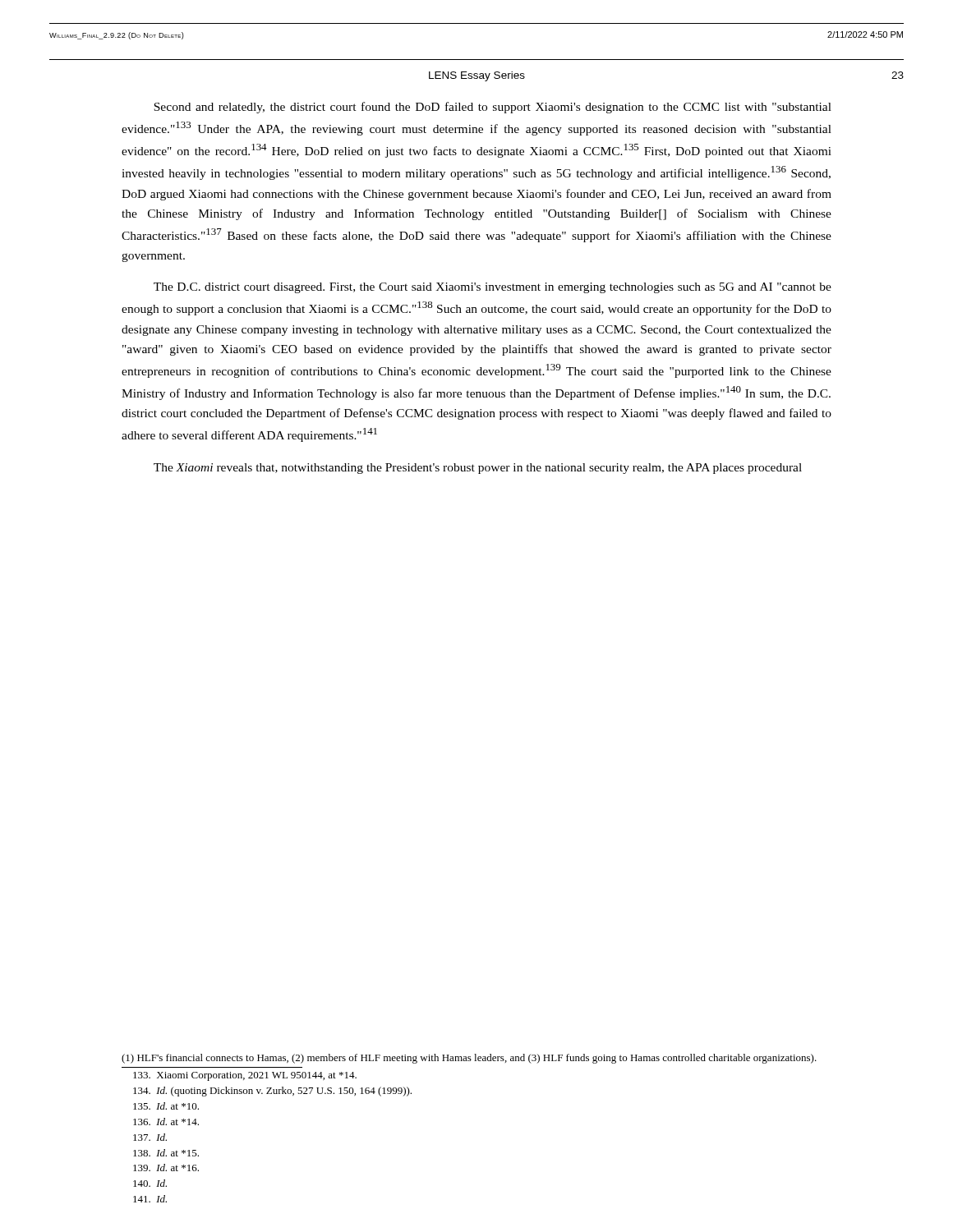Locate the footnote with the text "Xiaomi Corporation, 2021 WL 950144, at *14."
The image size is (953, 1232).
click(239, 1075)
